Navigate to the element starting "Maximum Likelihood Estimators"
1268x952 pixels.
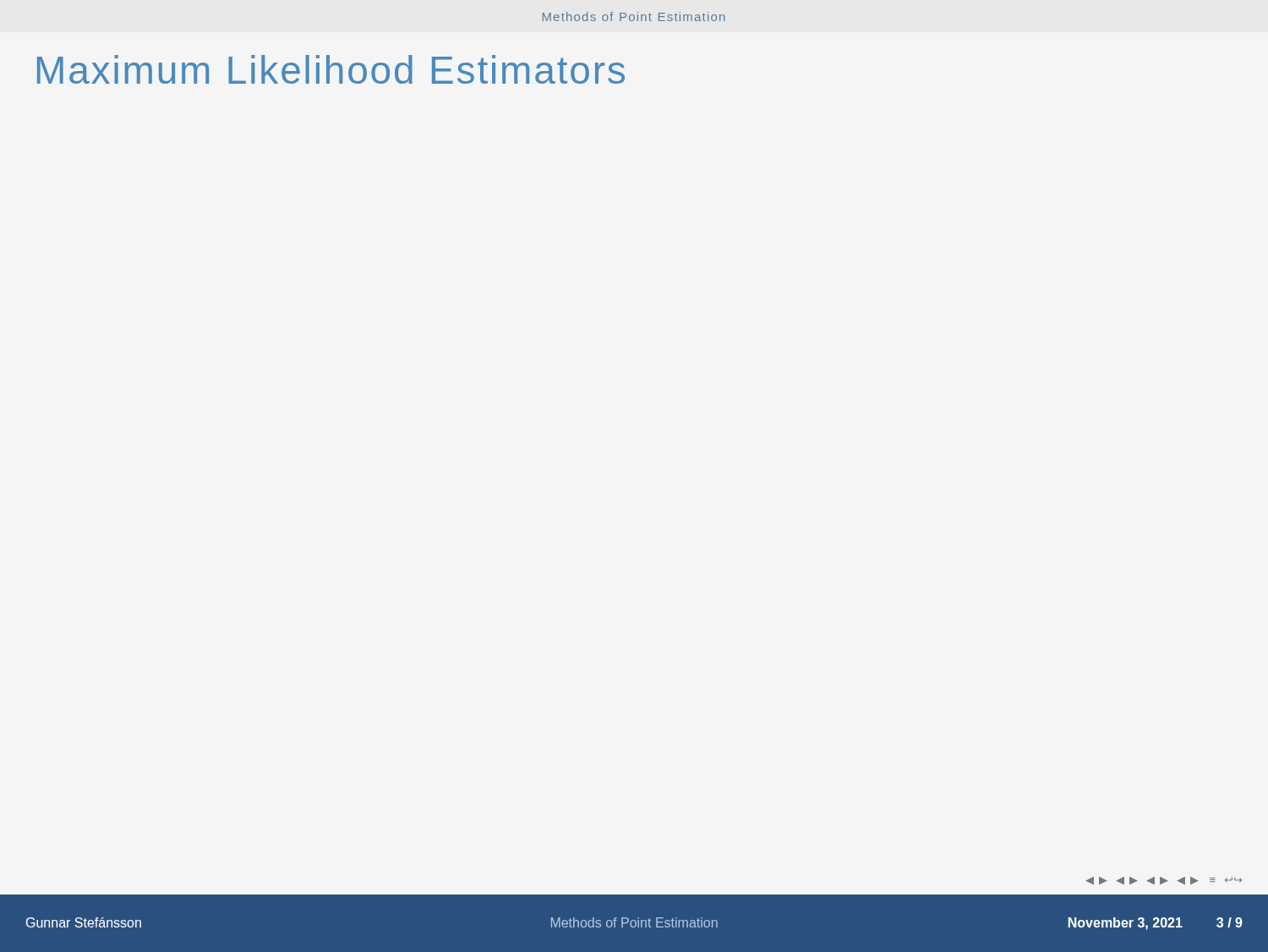[x=331, y=70]
